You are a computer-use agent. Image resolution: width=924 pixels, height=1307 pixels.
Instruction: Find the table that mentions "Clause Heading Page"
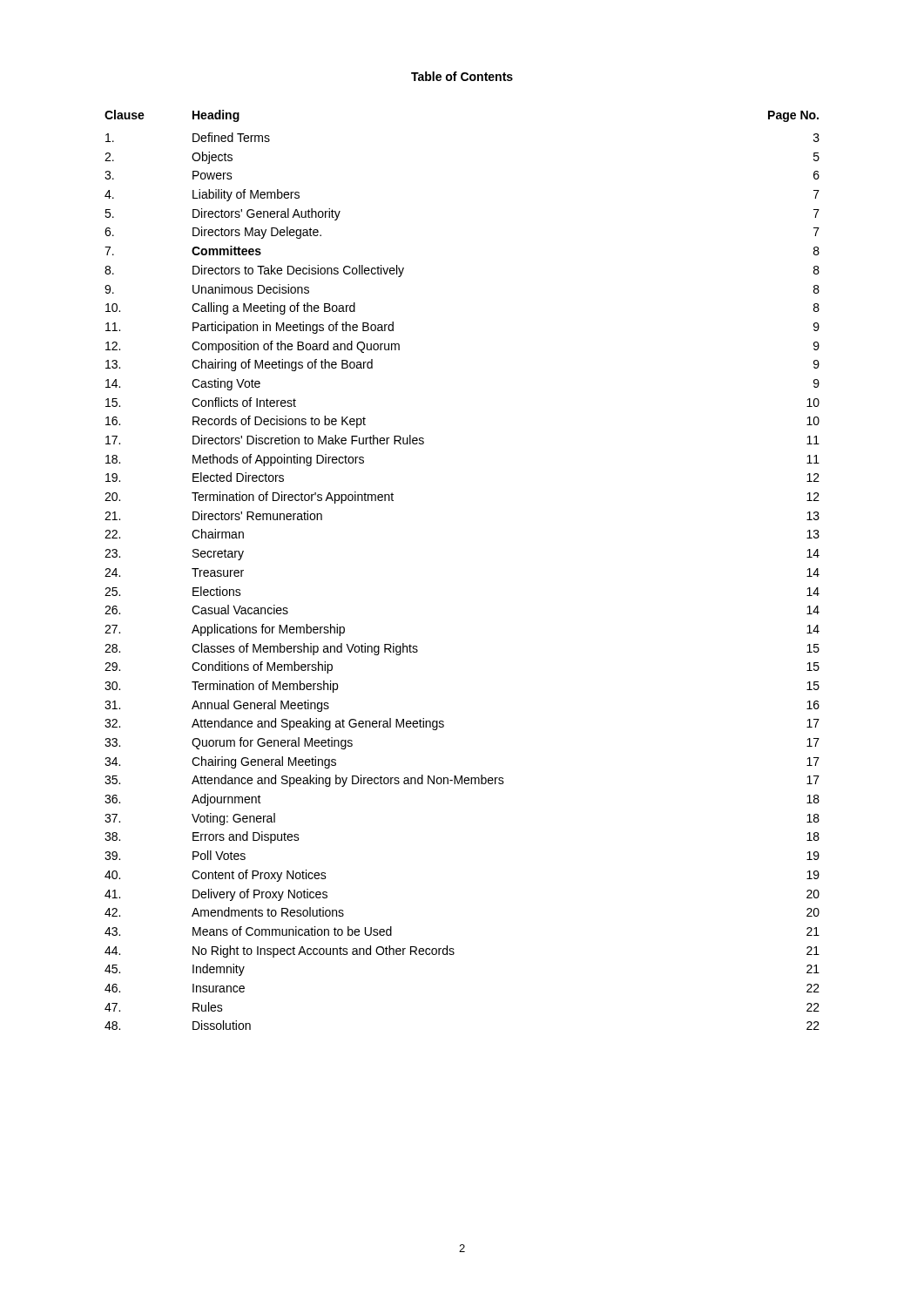point(462,572)
